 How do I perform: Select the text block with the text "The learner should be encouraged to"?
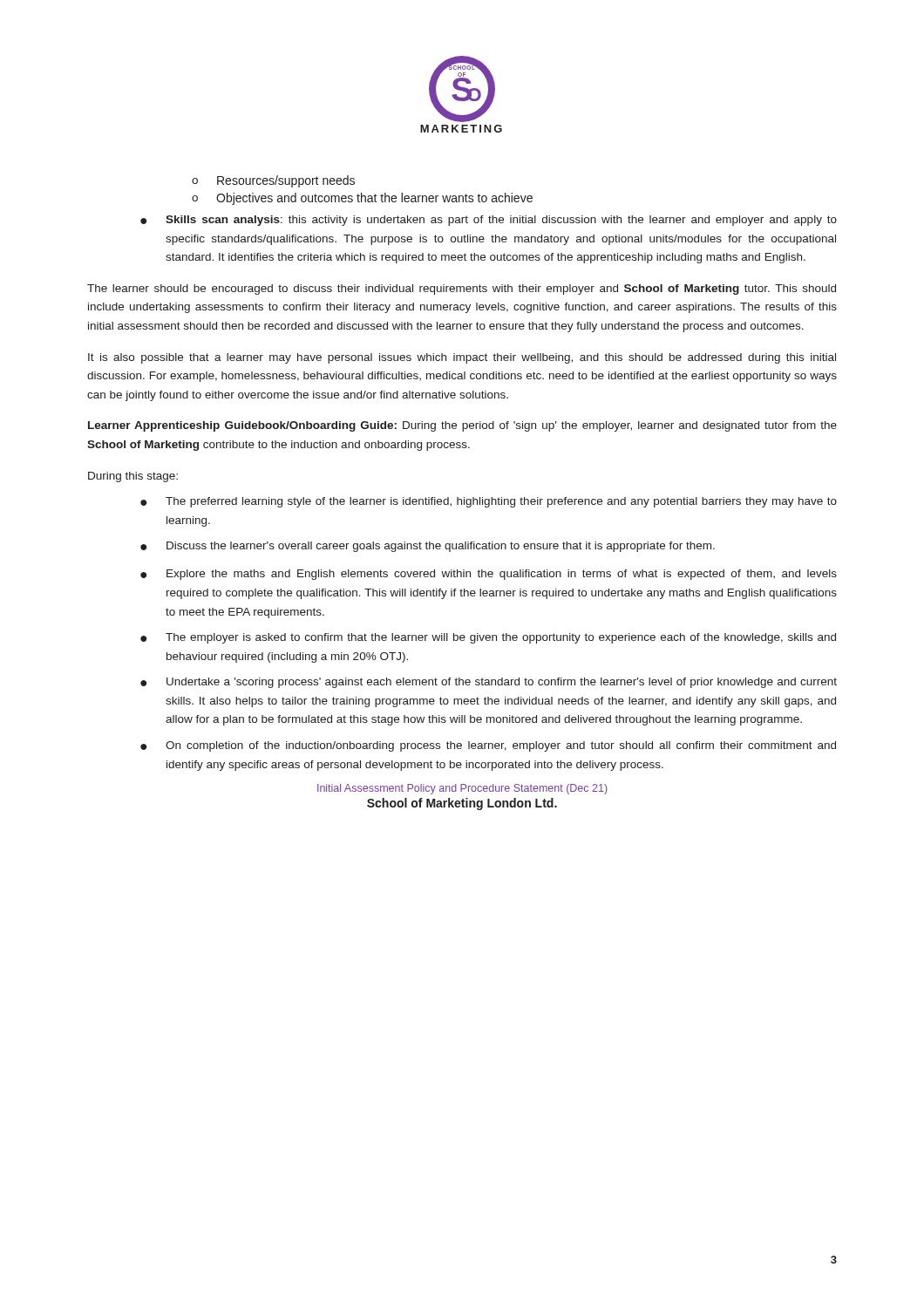pyautogui.click(x=462, y=307)
